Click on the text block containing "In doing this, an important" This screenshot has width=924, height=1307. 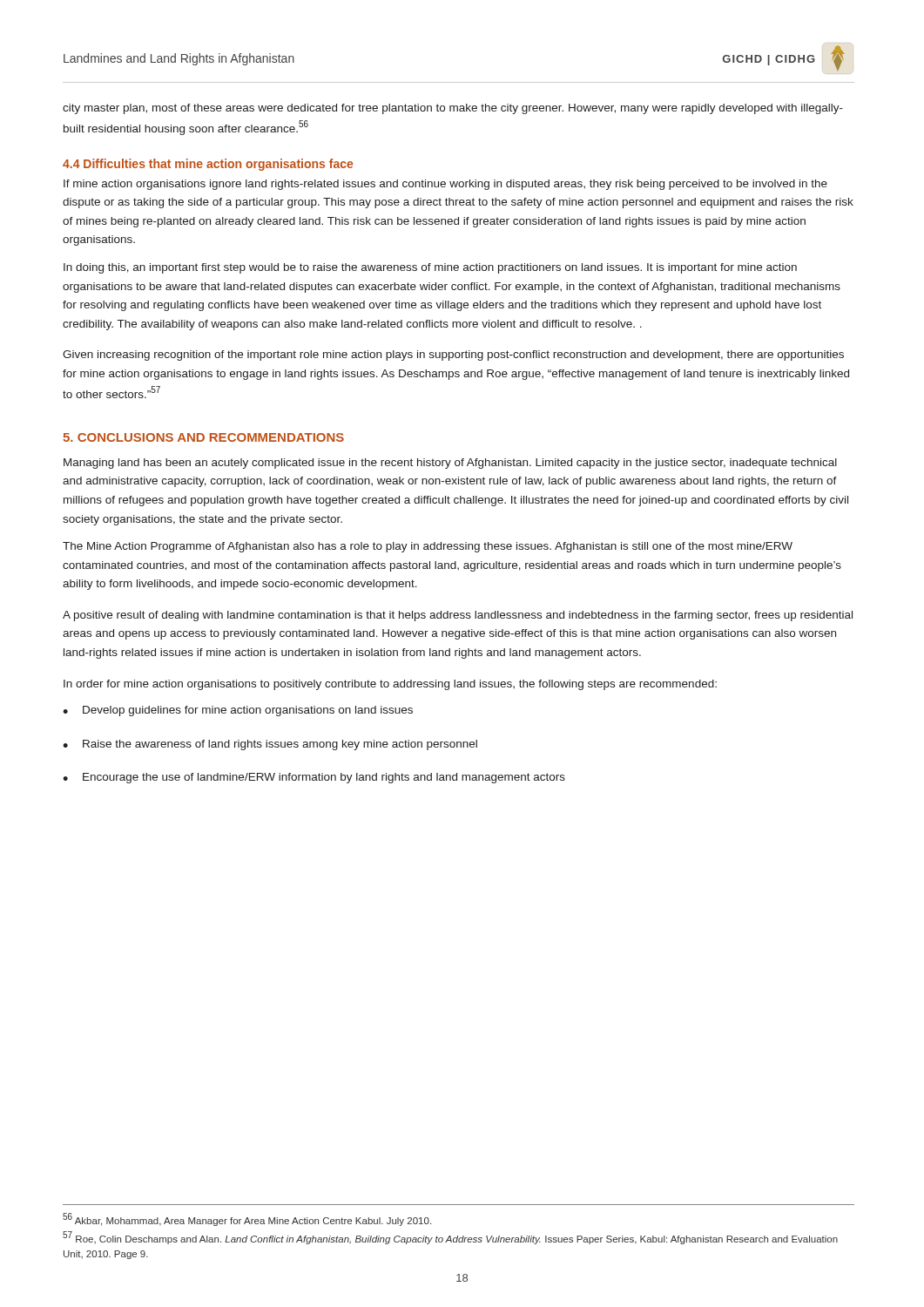[x=452, y=295]
